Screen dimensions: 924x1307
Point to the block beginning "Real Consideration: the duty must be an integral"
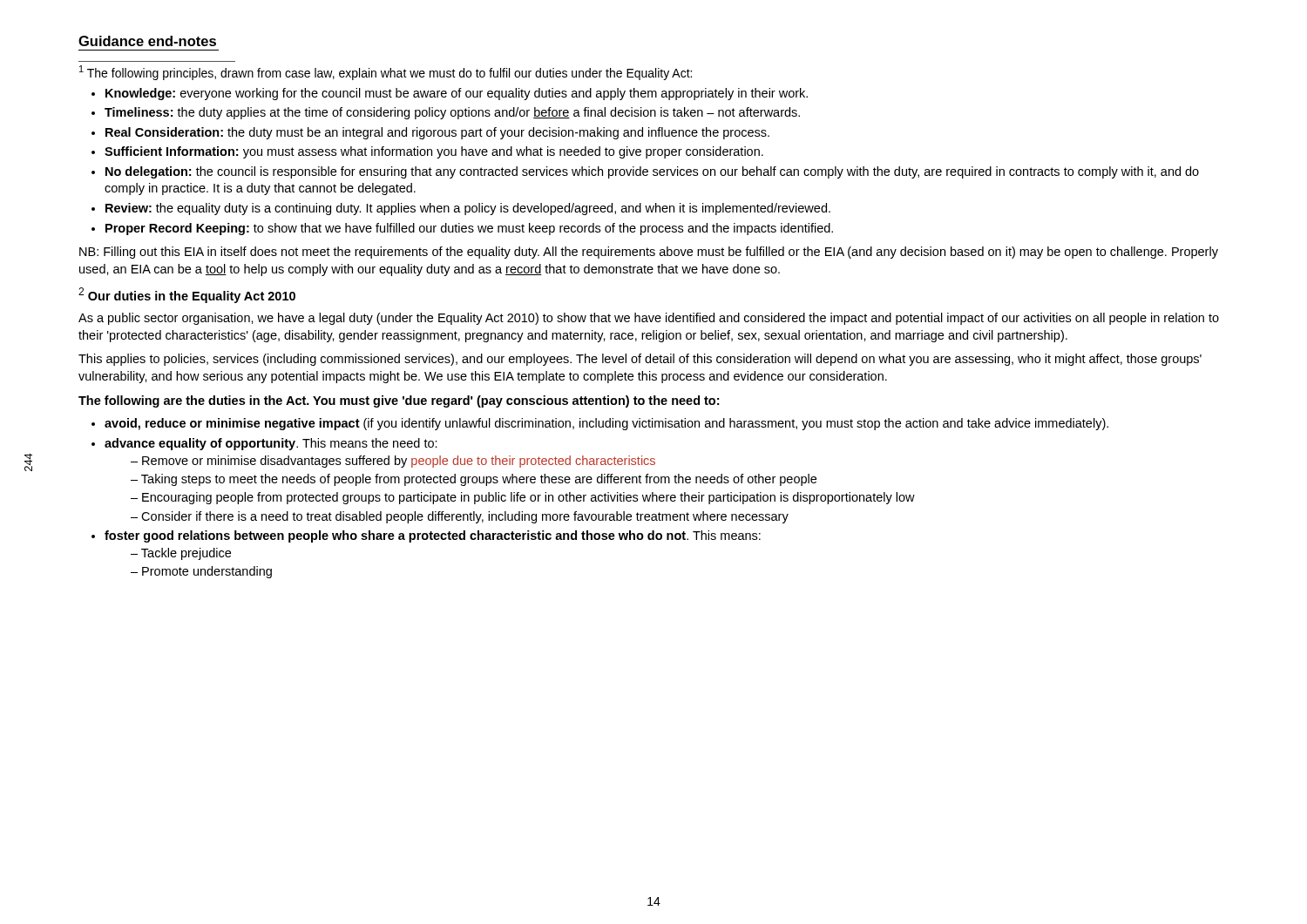[x=437, y=132]
